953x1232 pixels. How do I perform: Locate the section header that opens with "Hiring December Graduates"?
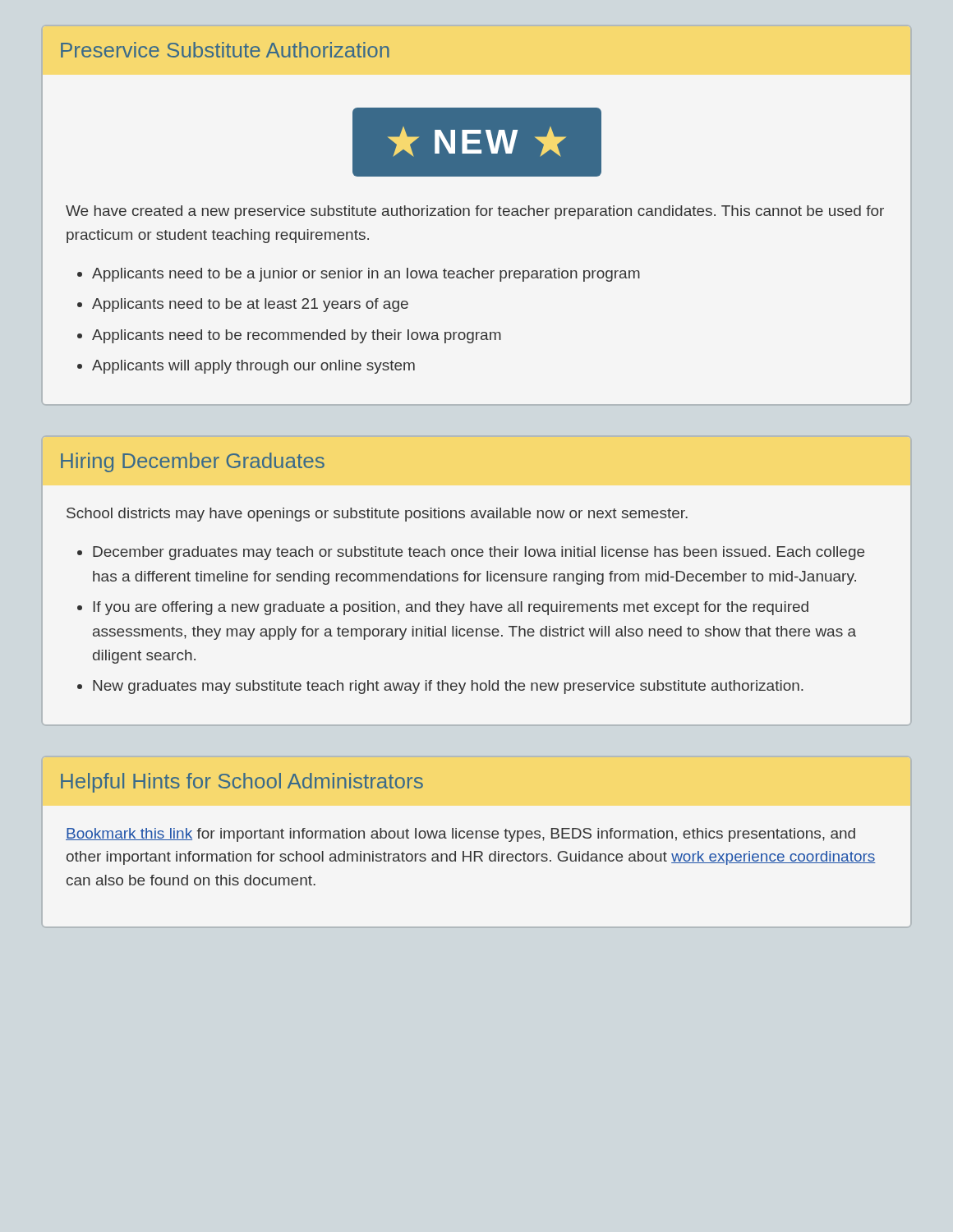[476, 581]
